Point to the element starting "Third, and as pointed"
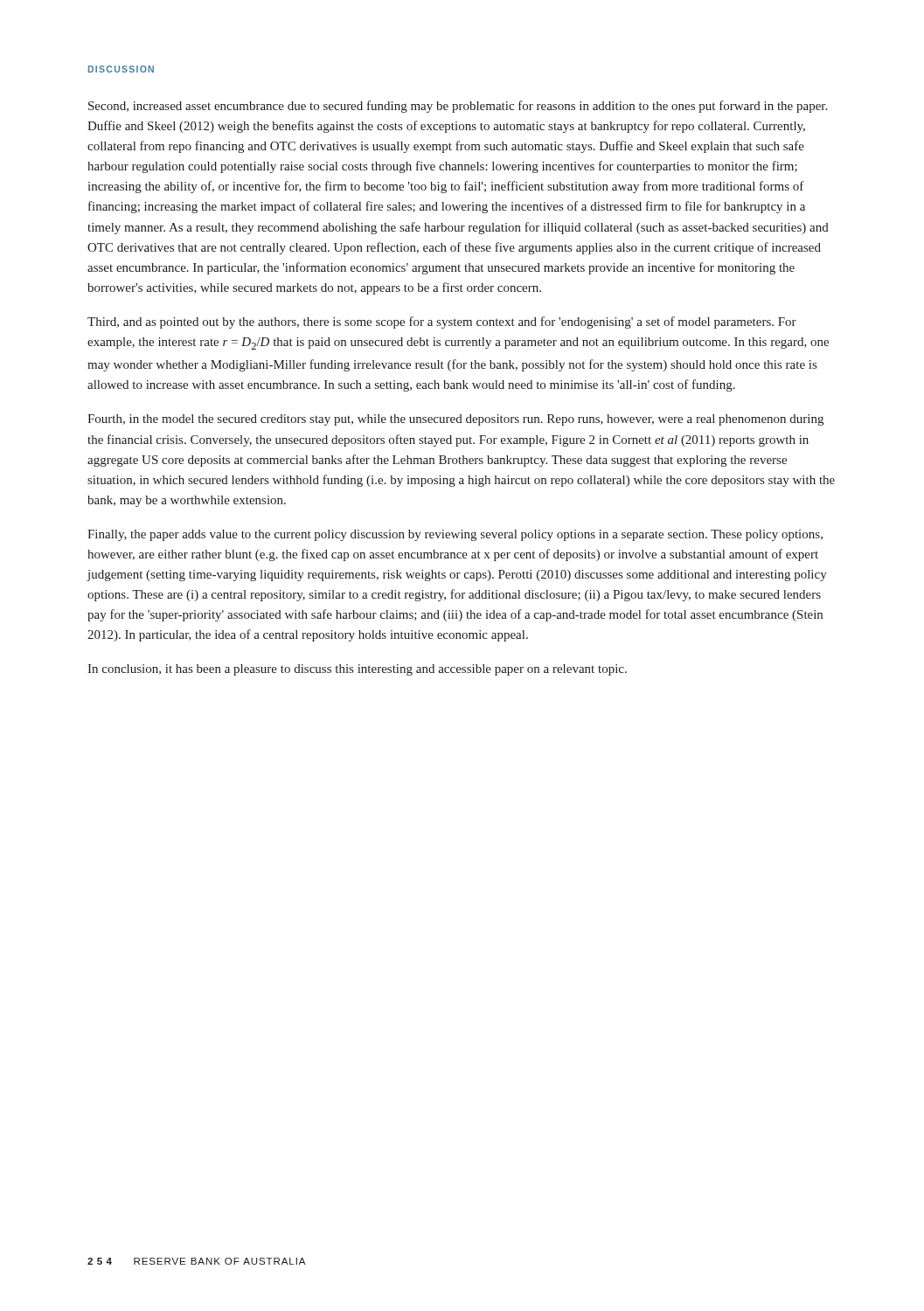This screenshot has width=924, height=1311. click(x=458, y=353)
